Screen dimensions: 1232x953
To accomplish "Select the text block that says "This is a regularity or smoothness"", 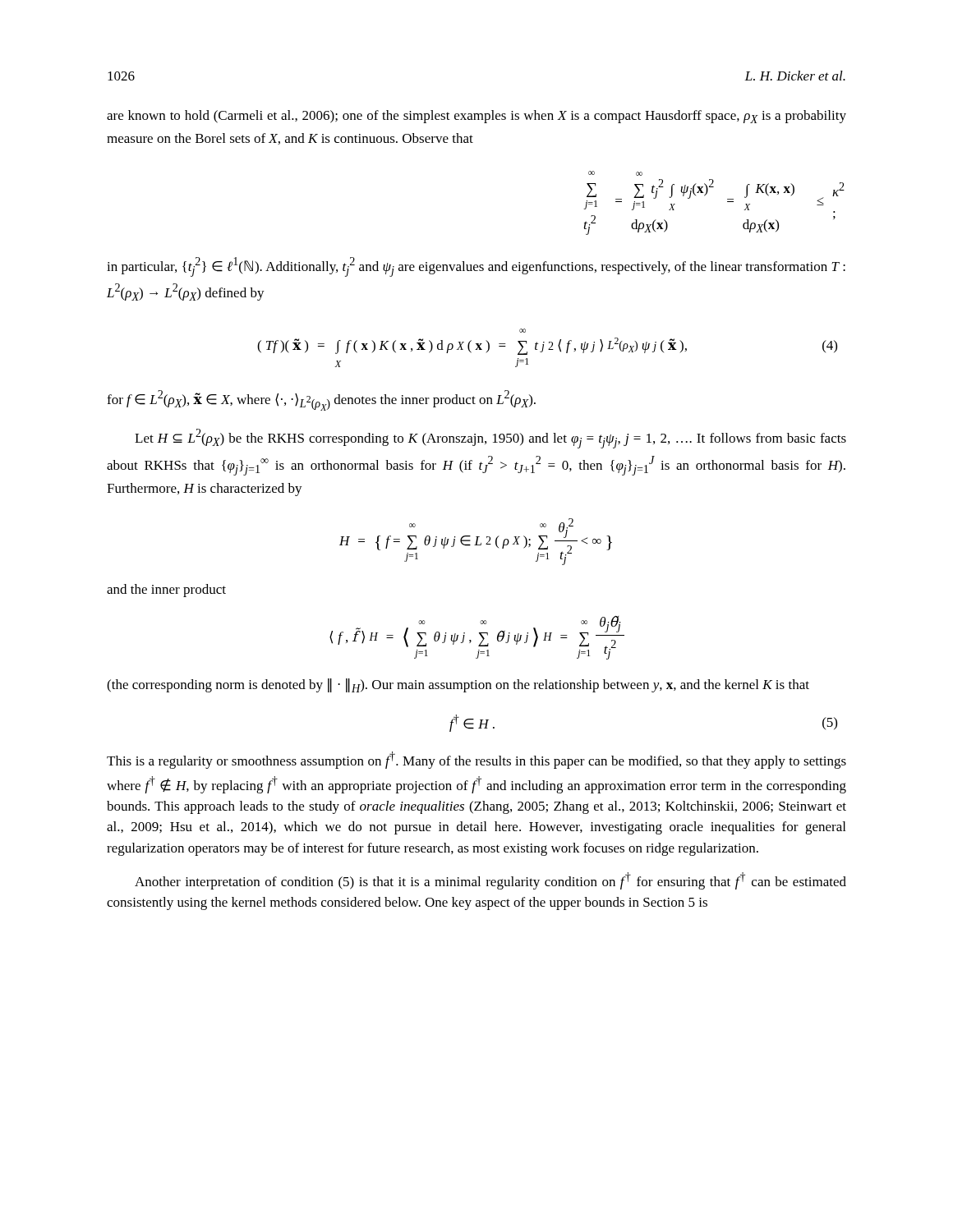I will pos(476,830).
